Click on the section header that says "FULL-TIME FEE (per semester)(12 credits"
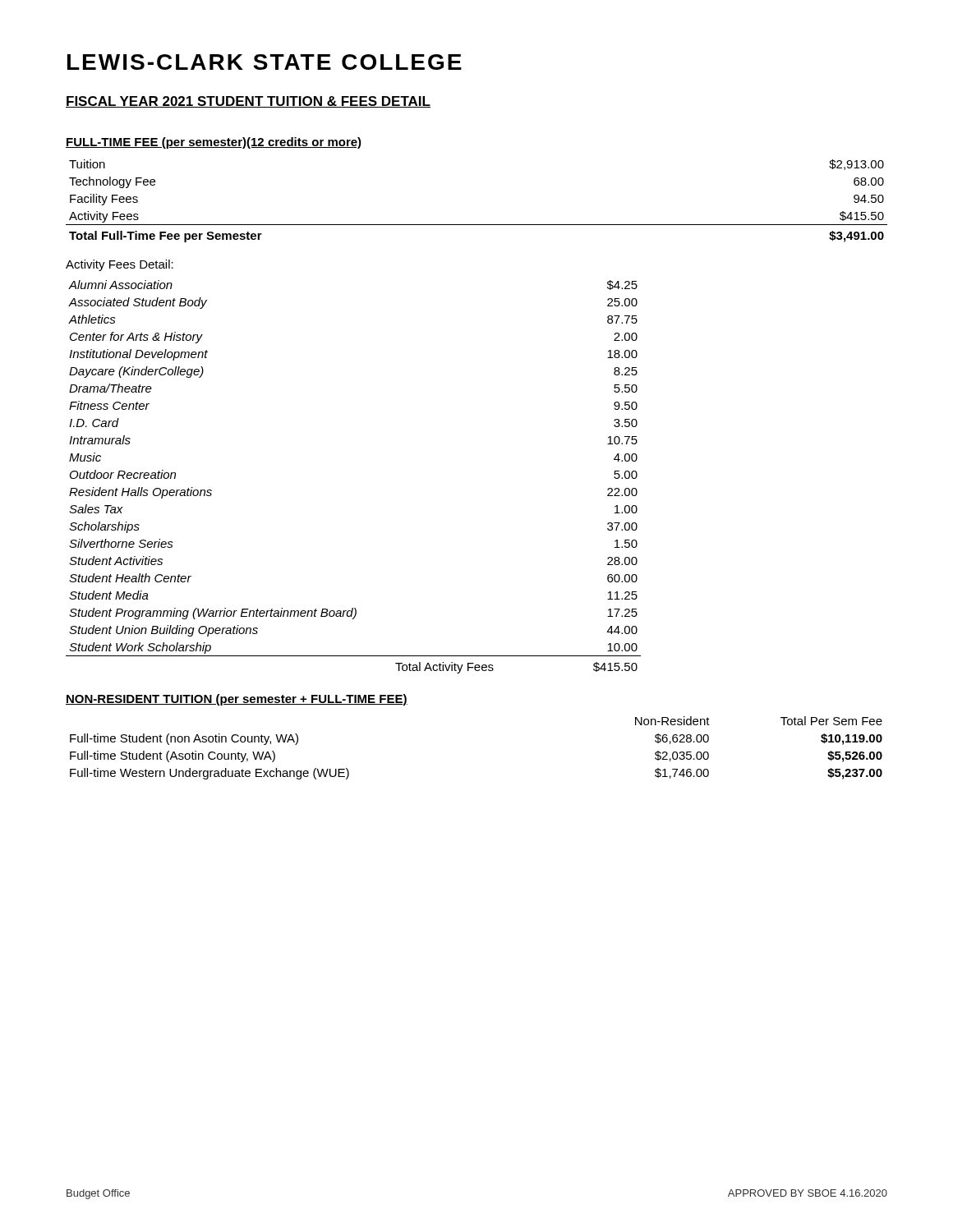 click(214, 142)
